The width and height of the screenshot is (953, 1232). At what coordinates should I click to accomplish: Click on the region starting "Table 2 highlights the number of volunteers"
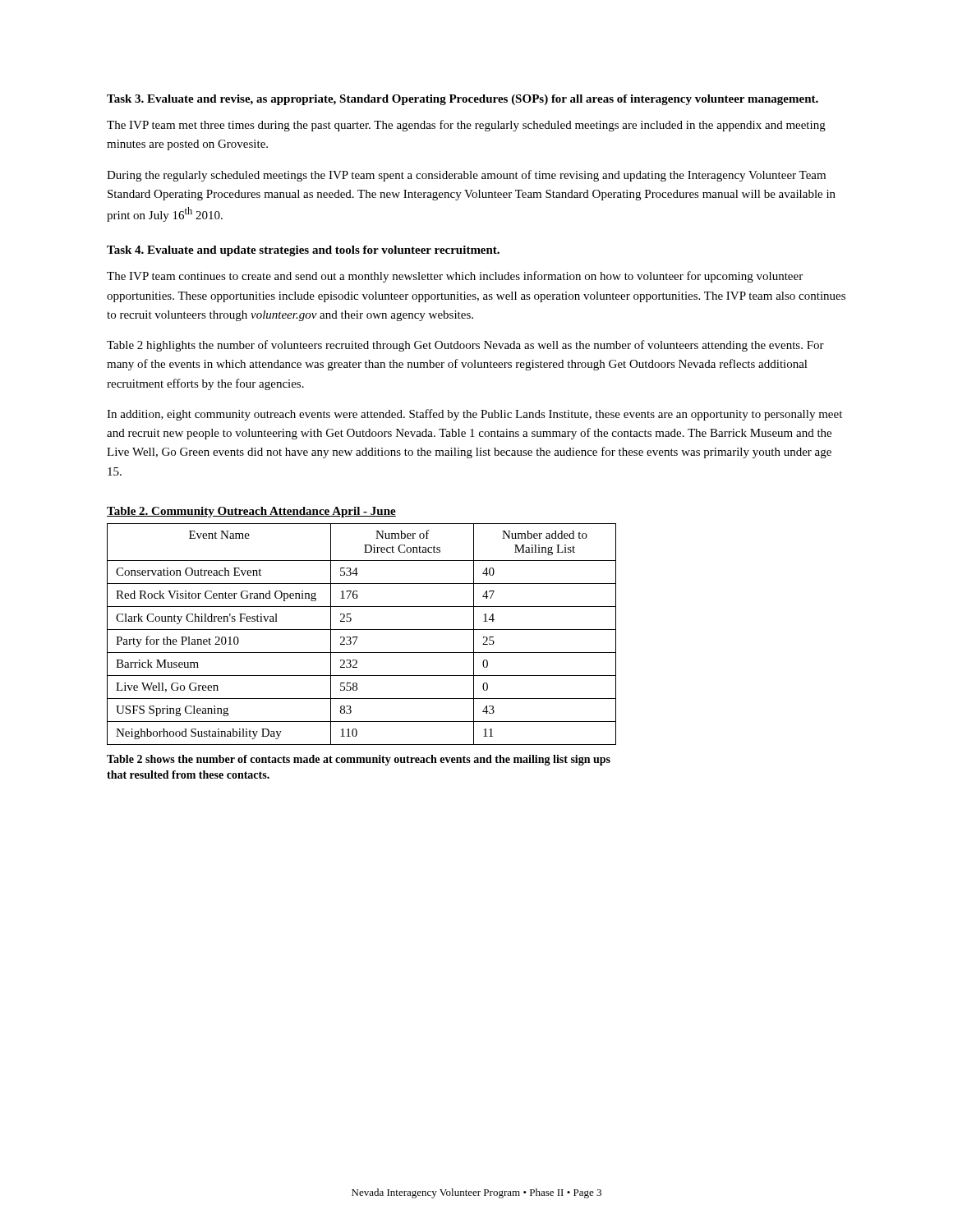click(465, 364)
